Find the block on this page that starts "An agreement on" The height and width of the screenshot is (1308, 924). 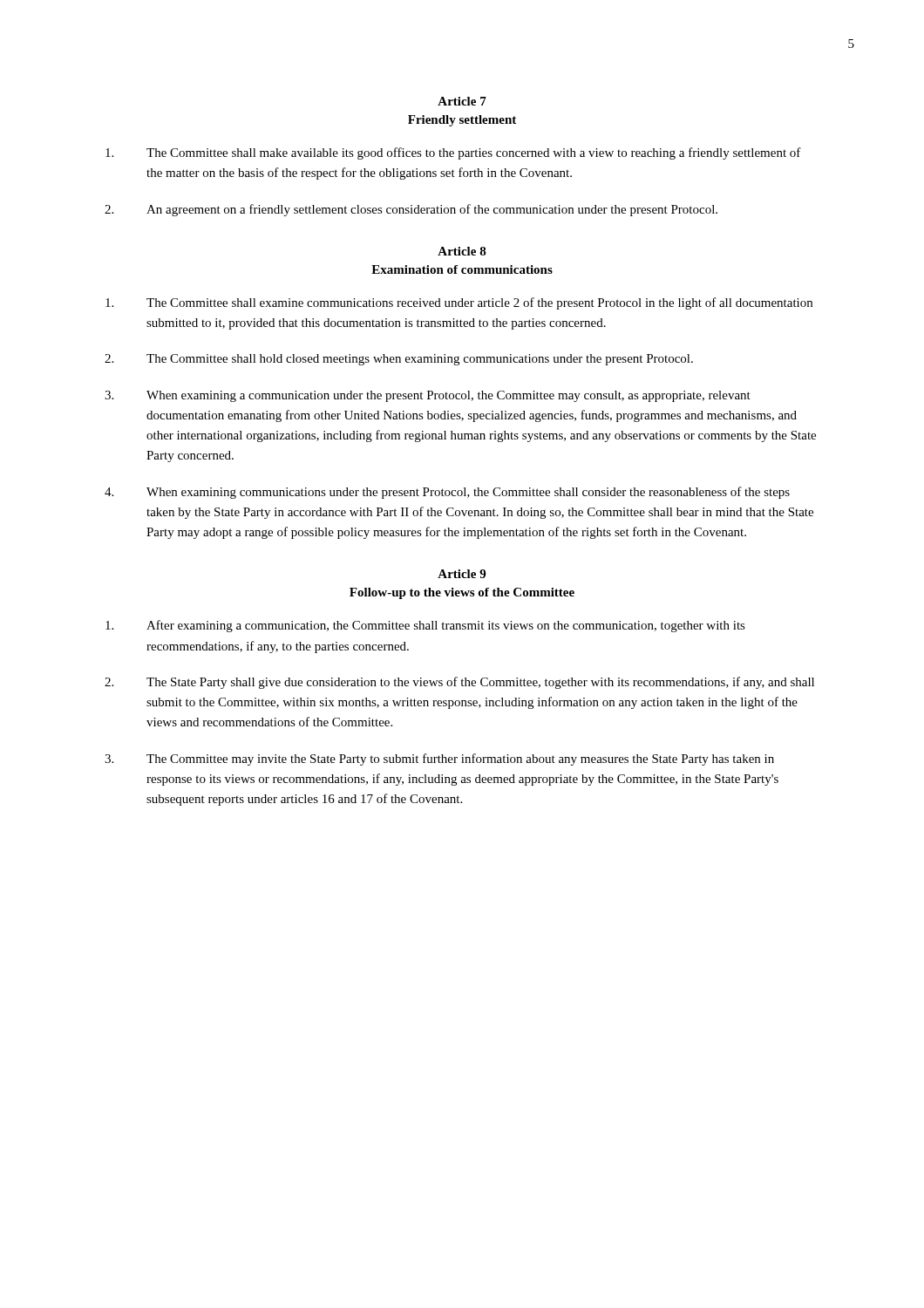462,209
